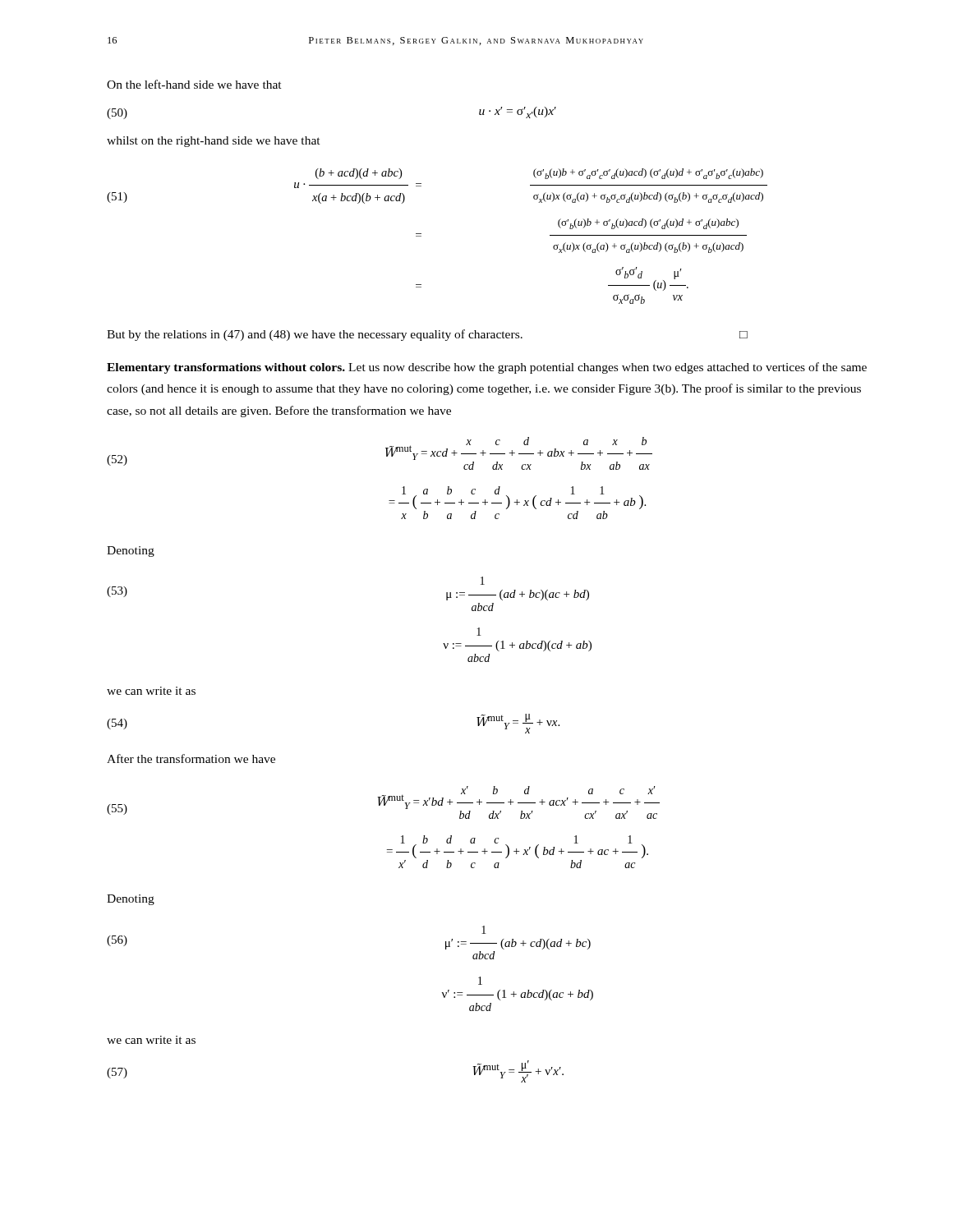Where does it say "After the transformation we have"?

pos(191,759)
